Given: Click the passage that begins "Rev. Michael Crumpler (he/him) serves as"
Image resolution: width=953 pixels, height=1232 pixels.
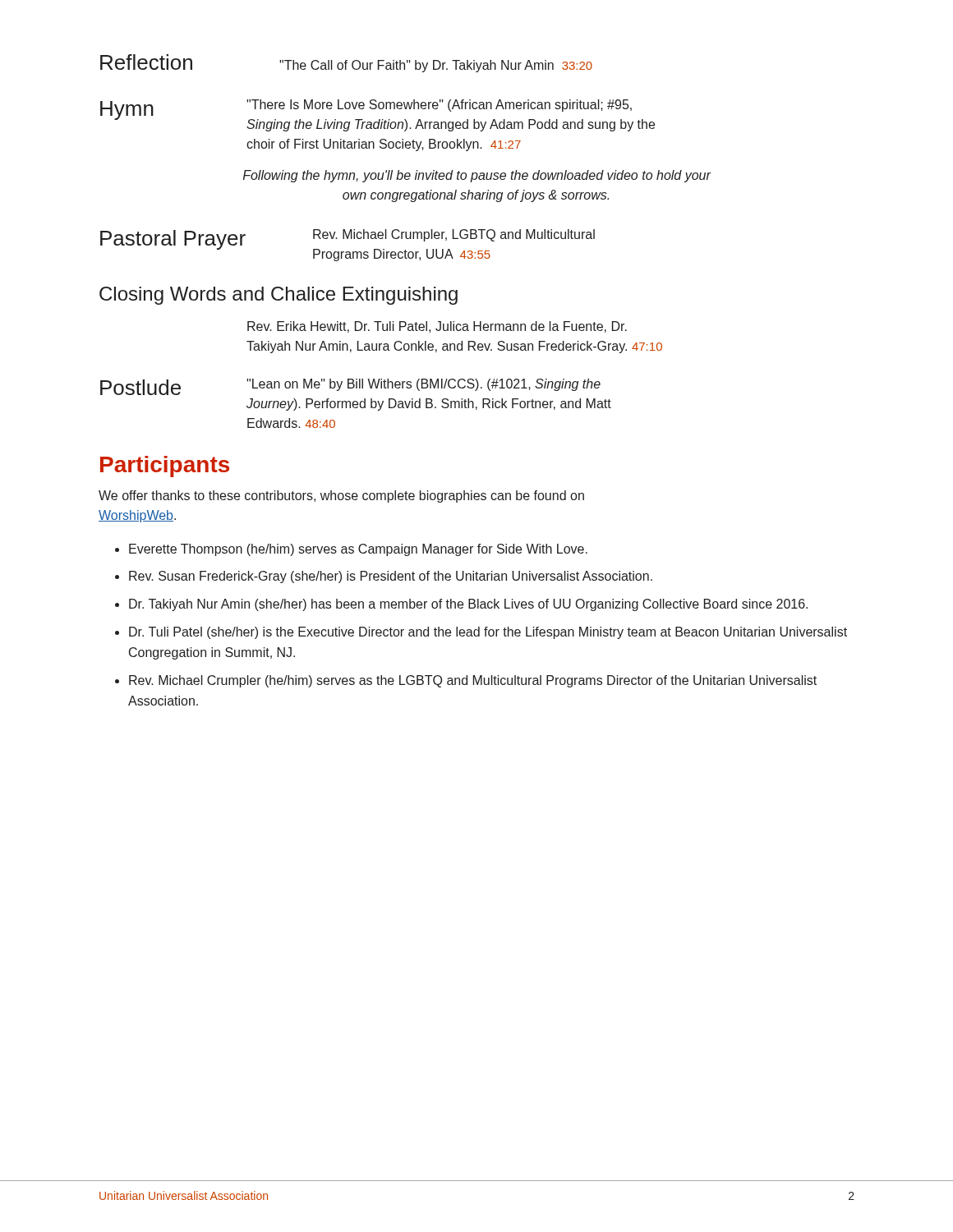Looking at the screenshot, I should point(472,691).
